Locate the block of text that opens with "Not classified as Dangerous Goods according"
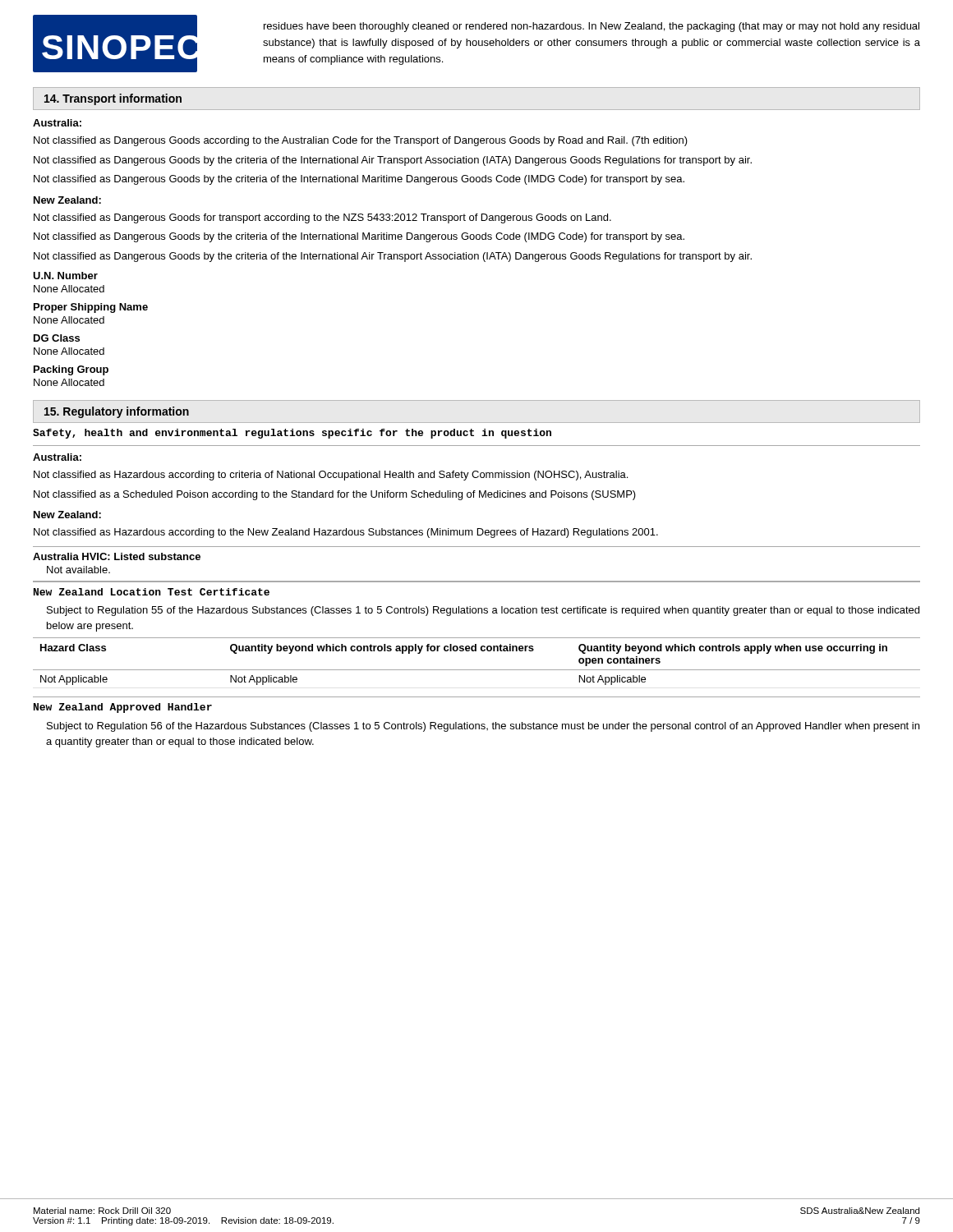Viewport: 953px width, 1232px height. pyautogui.click(x=360, y=140)
